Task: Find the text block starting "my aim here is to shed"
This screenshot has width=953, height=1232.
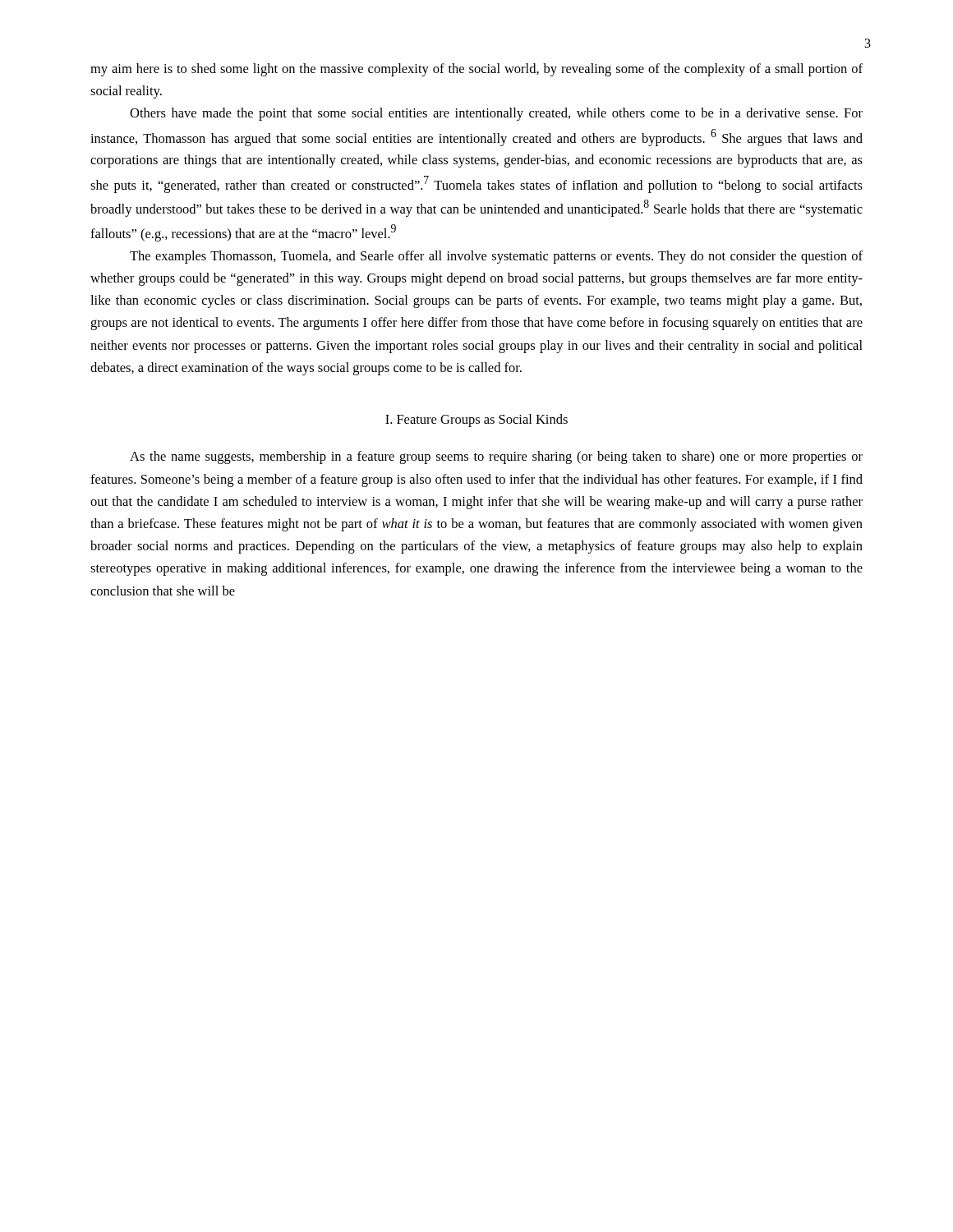Action: pos(476,80)
